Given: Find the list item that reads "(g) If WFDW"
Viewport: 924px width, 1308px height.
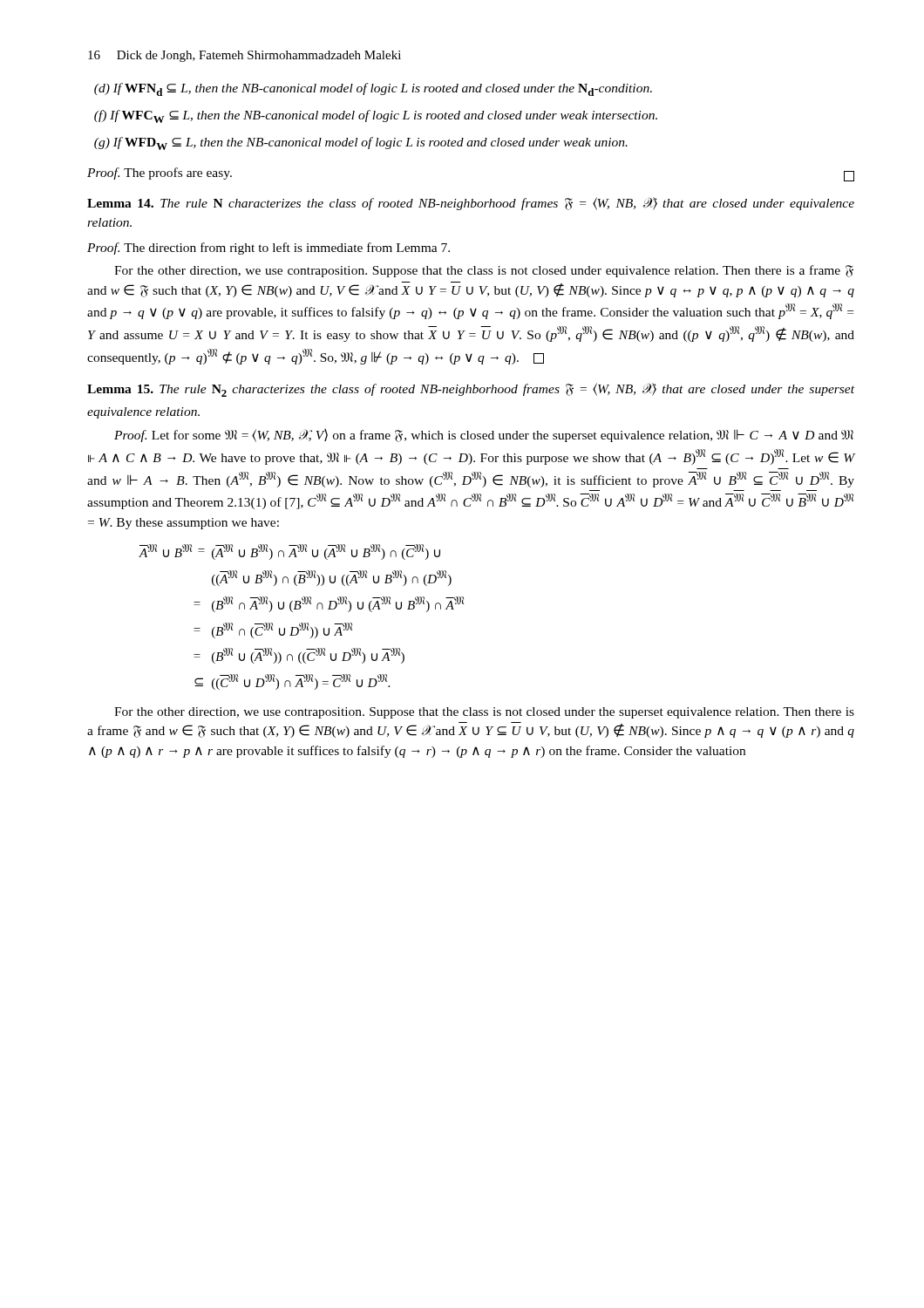Looking at the screenshot, I should pos(361,143).
